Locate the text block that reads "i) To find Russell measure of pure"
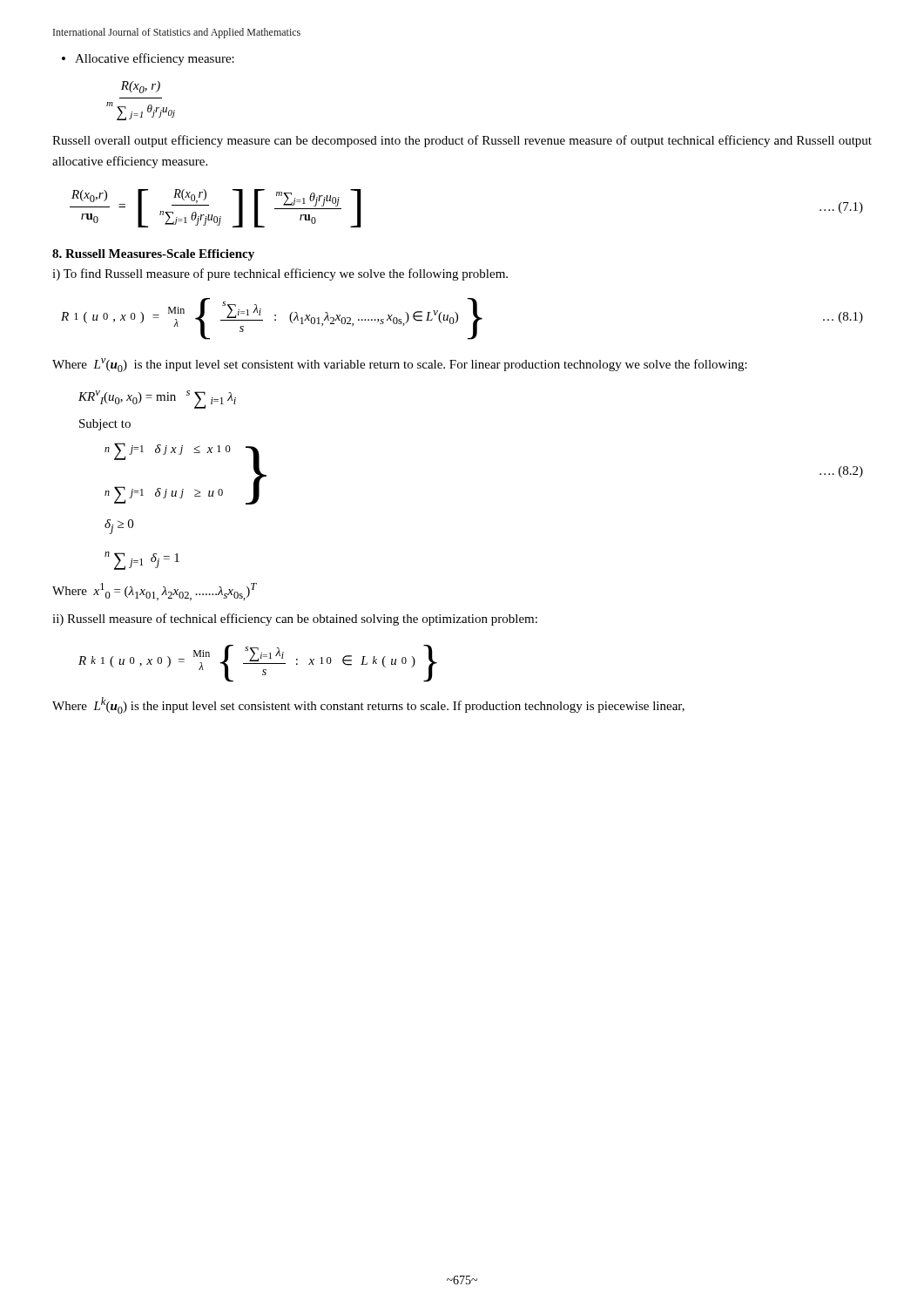Viewport: 924px width, 1307px height. pos(280,273)
